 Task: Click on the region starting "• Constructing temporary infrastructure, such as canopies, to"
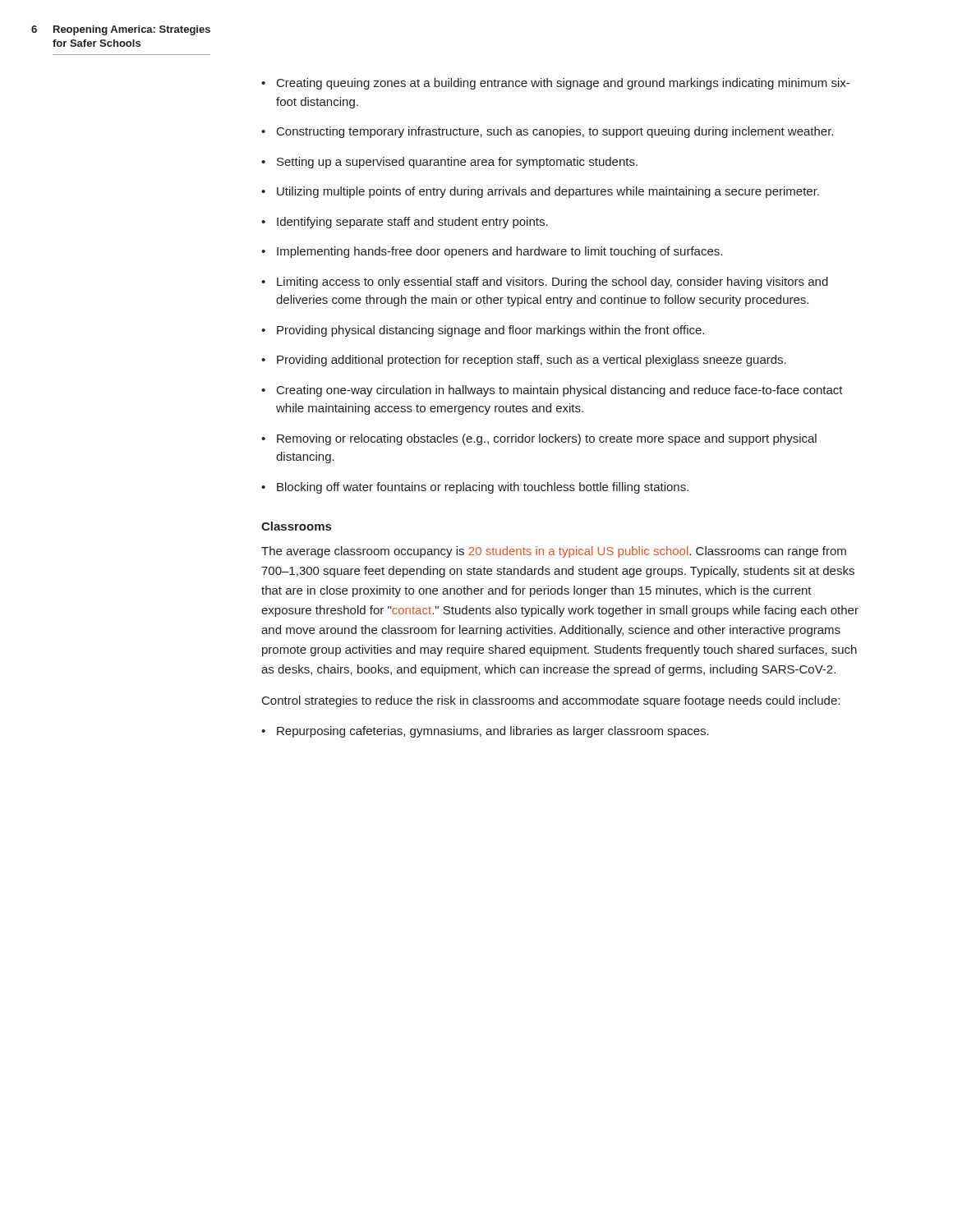click(x=561, y=132)
